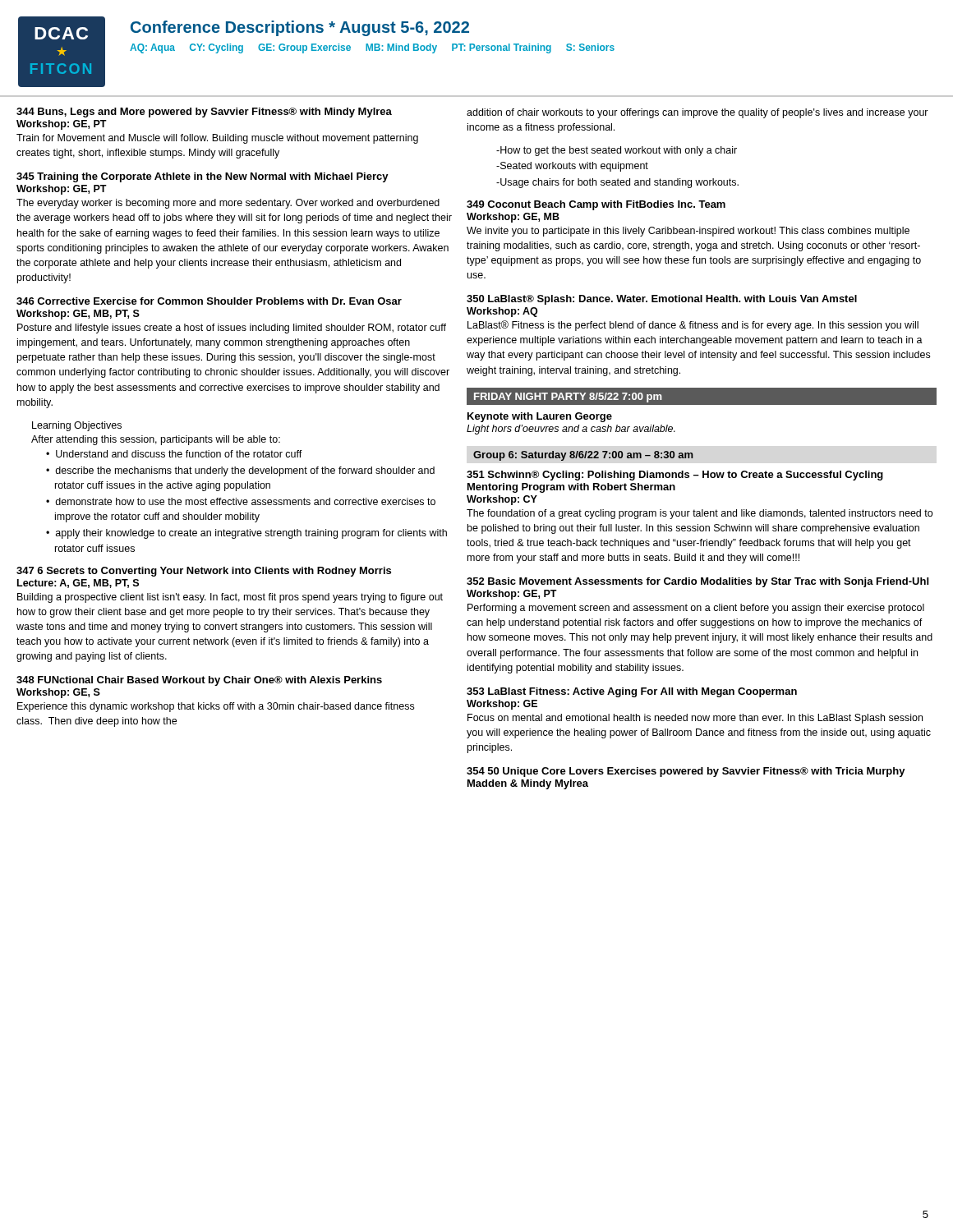Click on the list item that says "After attending this session, participants will"
The image size is (953, 1232).
(156, 439)
